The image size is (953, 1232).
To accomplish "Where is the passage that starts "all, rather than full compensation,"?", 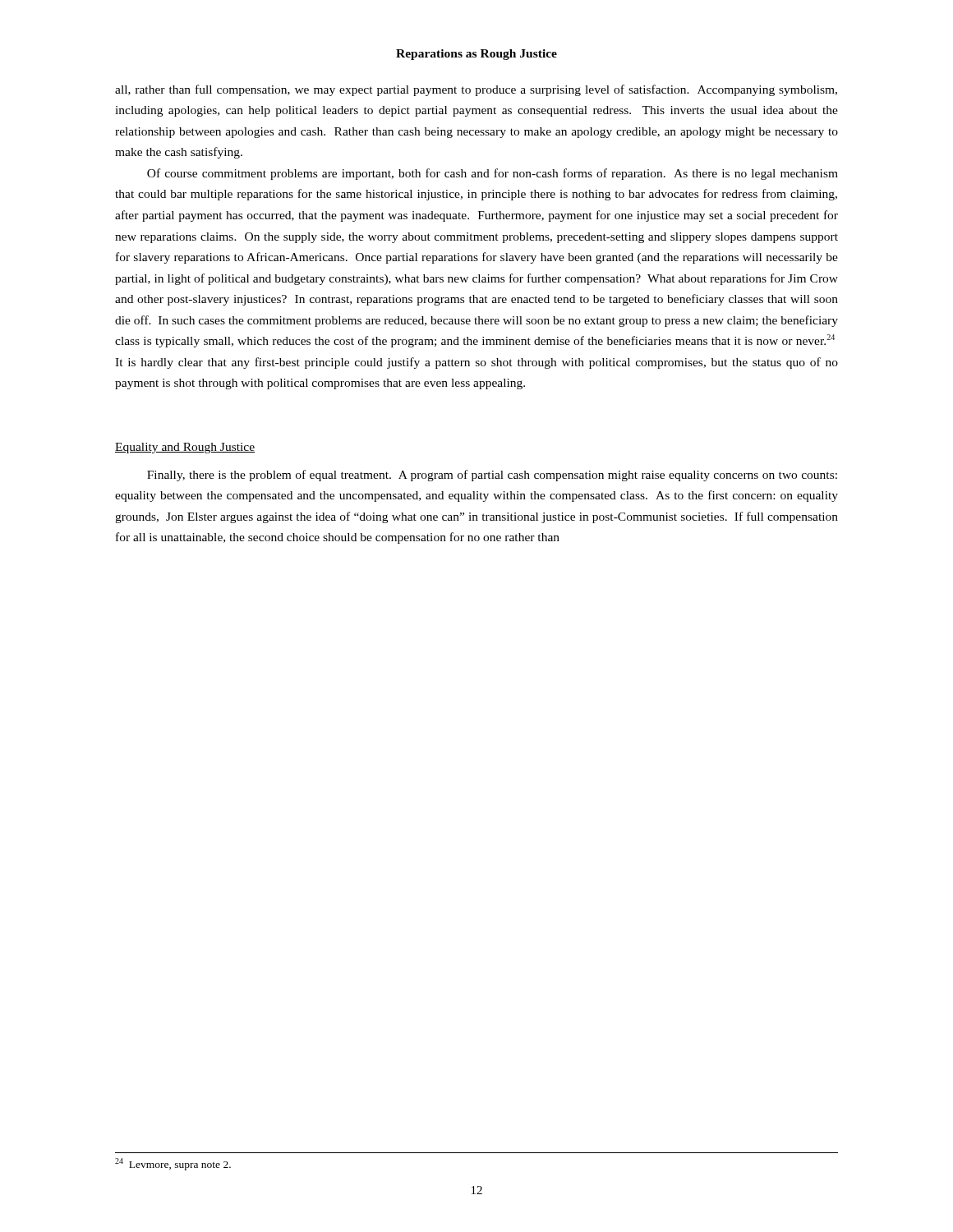I will 476,120.
